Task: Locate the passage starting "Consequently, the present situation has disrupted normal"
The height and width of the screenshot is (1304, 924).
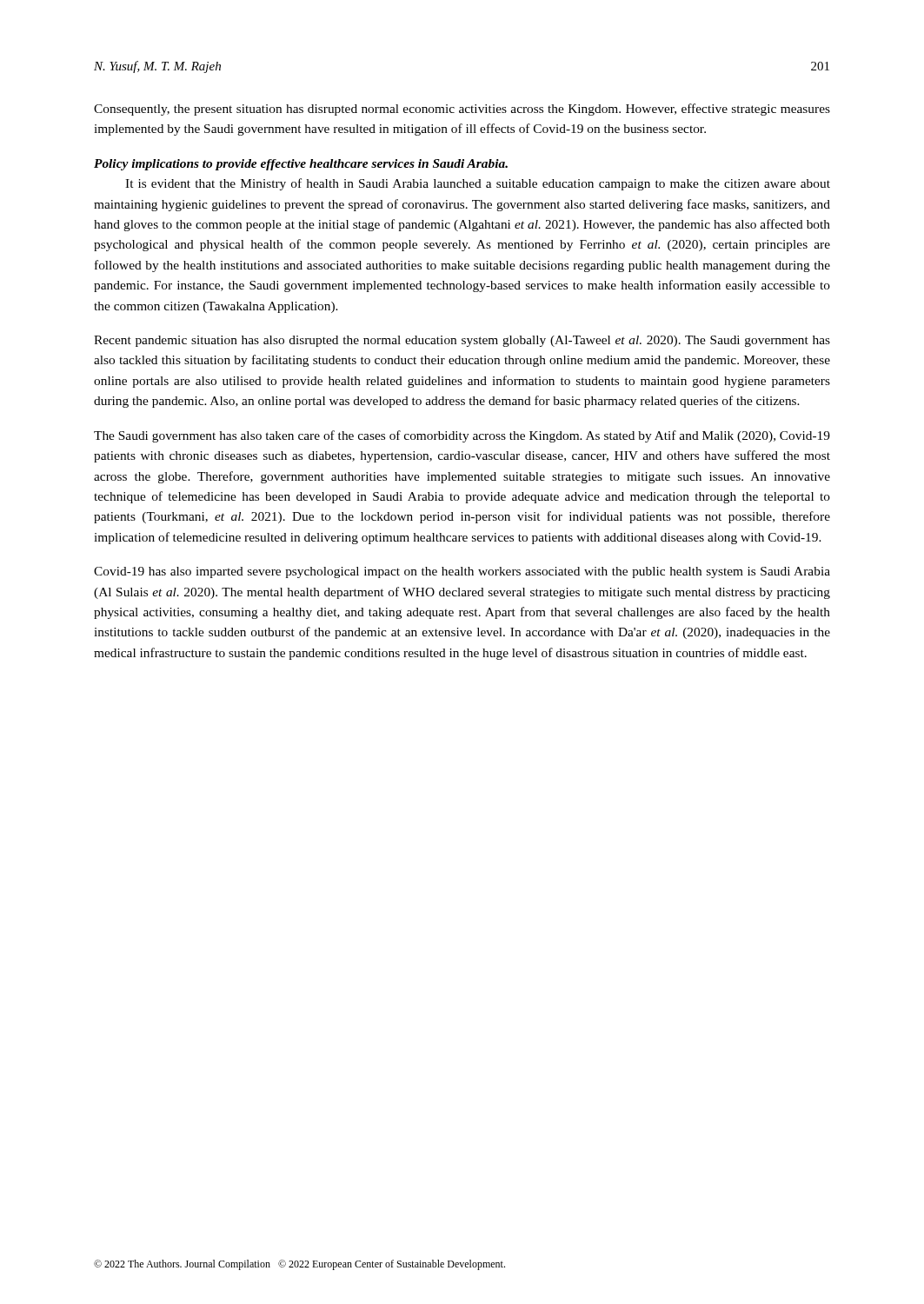Action: (x=462, y=118)
